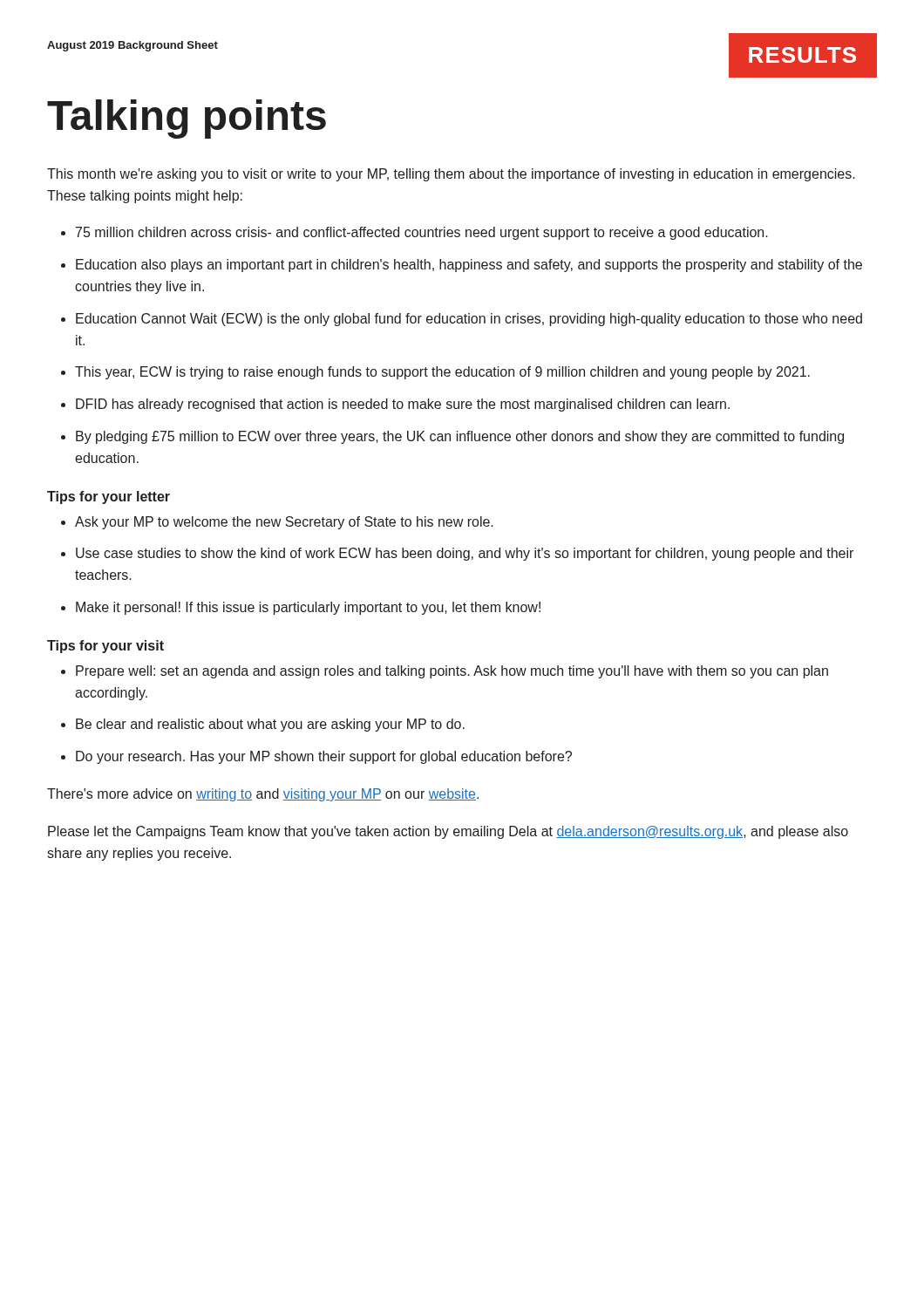Find the block on this page that starts "Education also plays an important part in"
The image size is (924, 1308).
coord(469,276)
